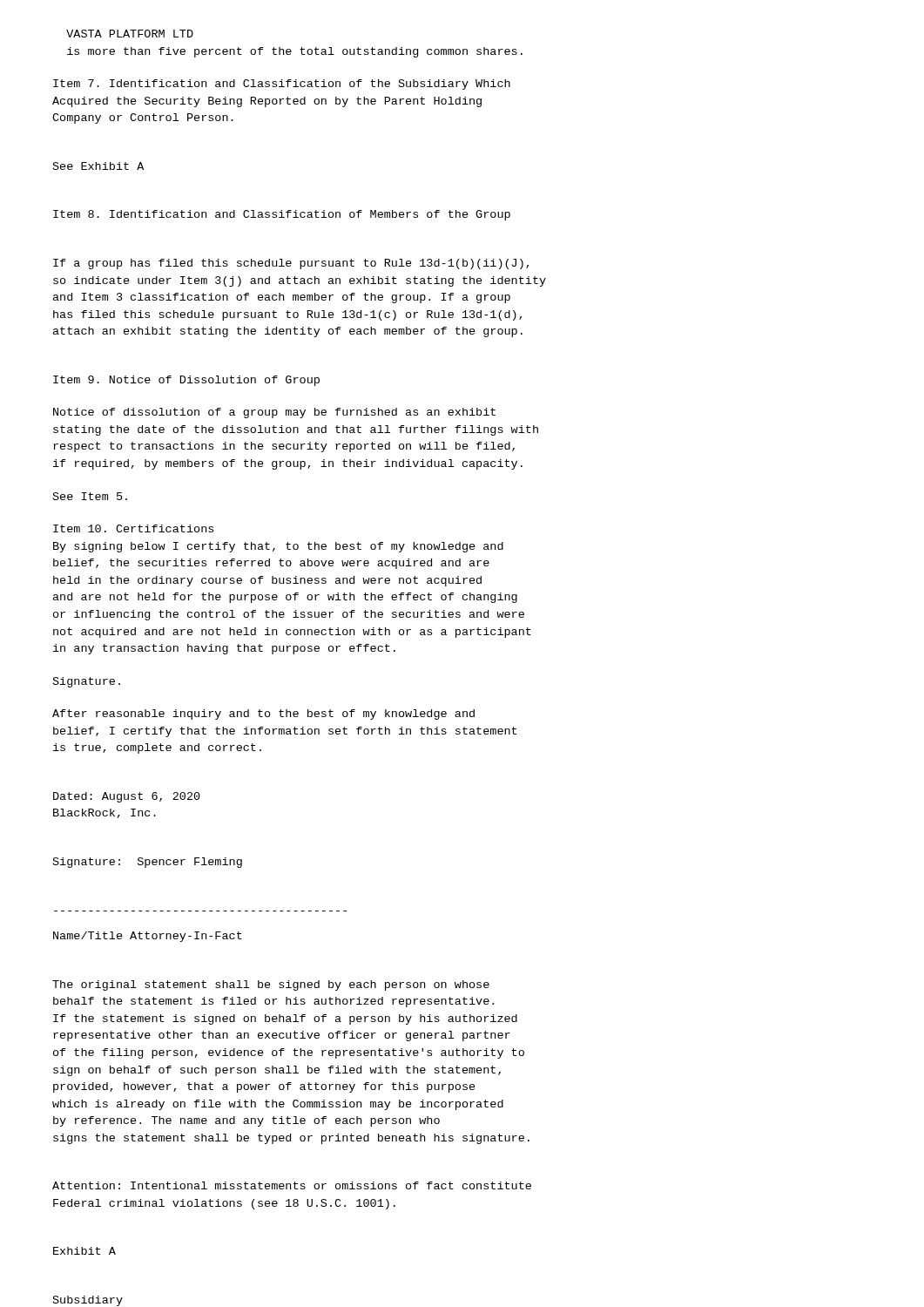Screen dimensions: 1307x924
Task: Point to the text starting "Signature: Spencer Fleming"
Action: pos(148,862)
